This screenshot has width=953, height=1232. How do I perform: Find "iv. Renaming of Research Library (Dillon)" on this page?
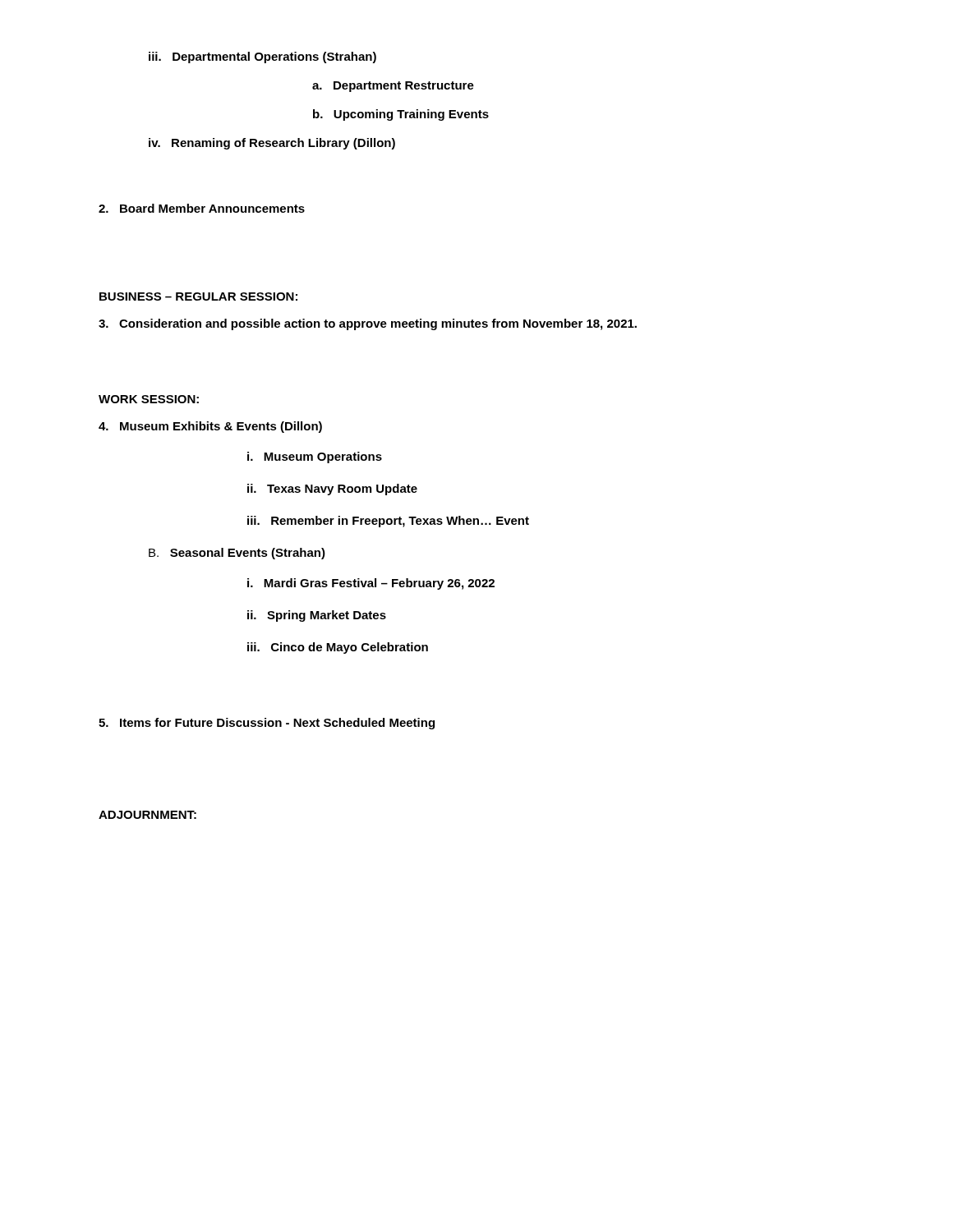[x=272, y=142]
